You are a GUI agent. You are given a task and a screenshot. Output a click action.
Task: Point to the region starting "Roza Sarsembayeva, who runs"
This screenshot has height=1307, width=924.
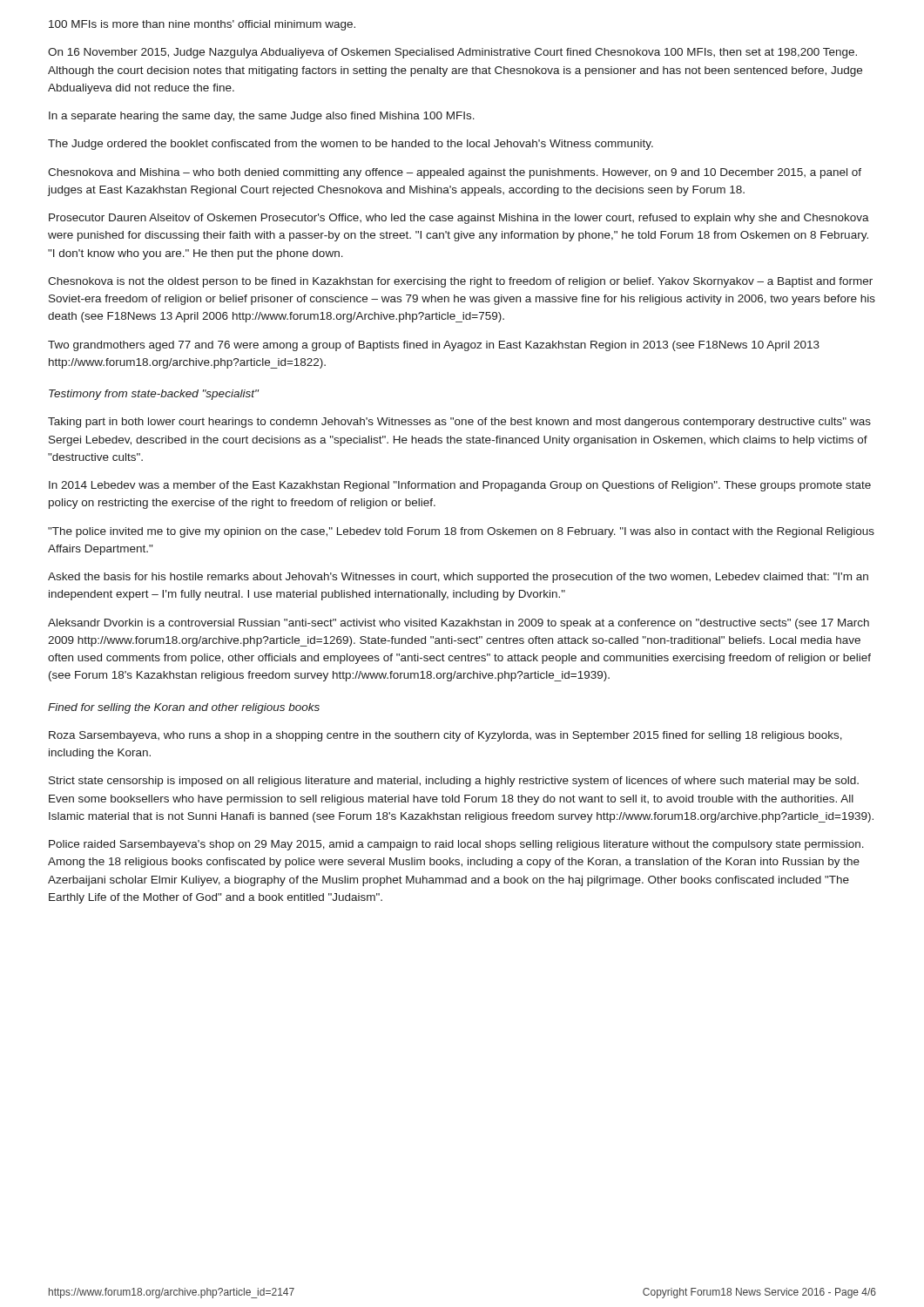(445, 744)
